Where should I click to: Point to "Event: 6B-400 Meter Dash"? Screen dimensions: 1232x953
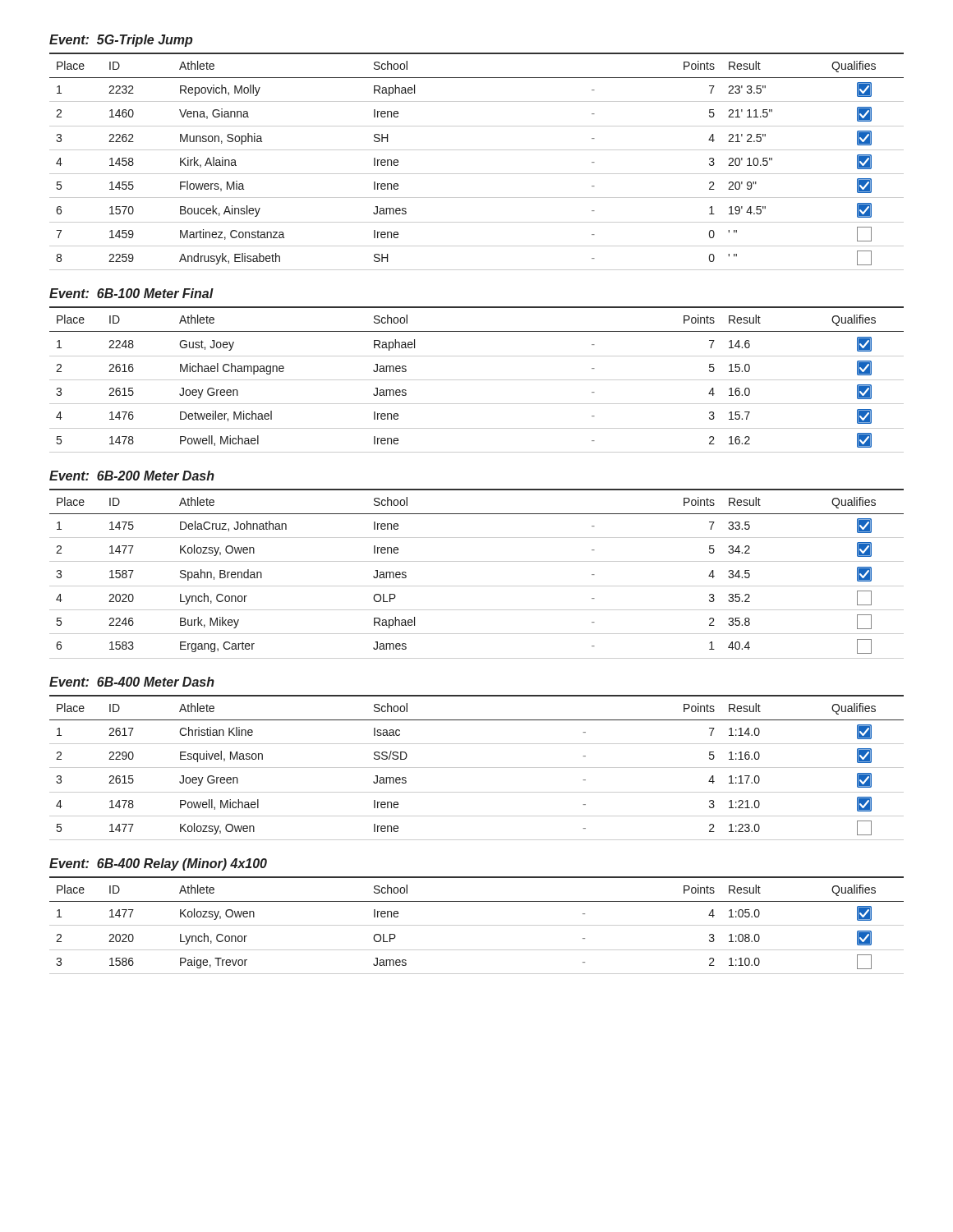(132, 682)
